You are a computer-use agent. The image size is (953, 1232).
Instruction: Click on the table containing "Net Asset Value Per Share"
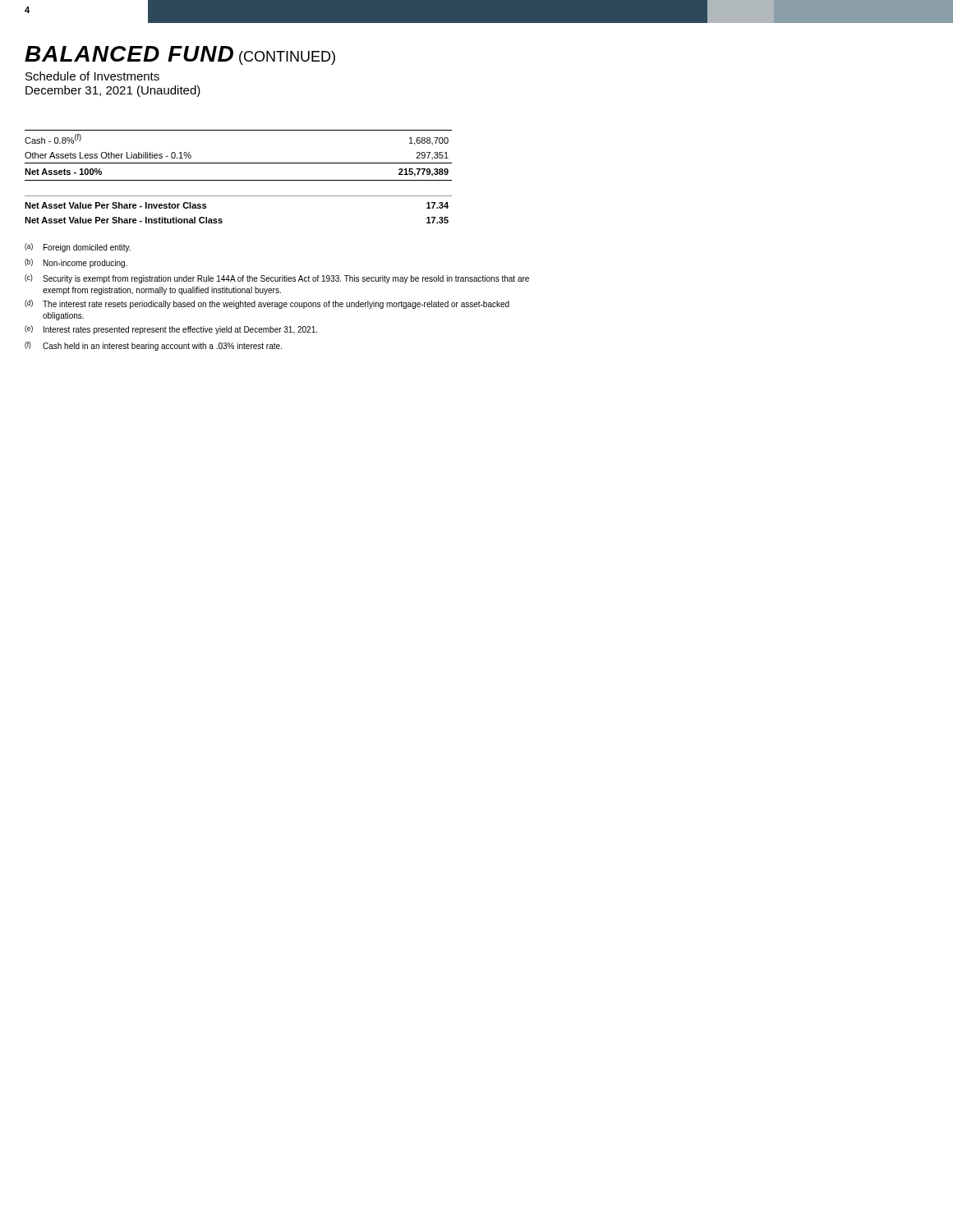point(476,211)
